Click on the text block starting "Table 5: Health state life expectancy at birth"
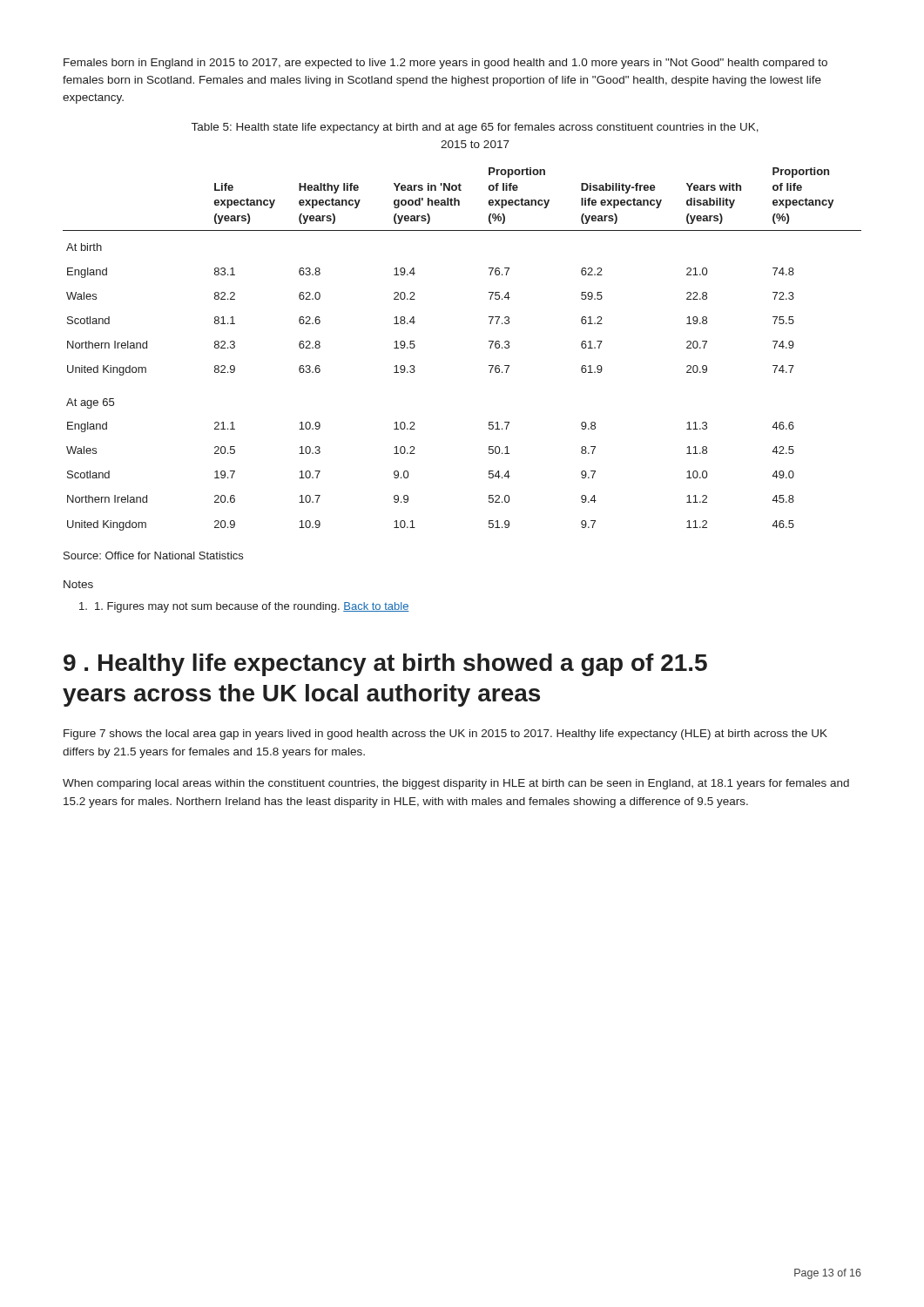The height and width of the screenshot is (1307, 924). pyautogui.click(x=475, y=136)
